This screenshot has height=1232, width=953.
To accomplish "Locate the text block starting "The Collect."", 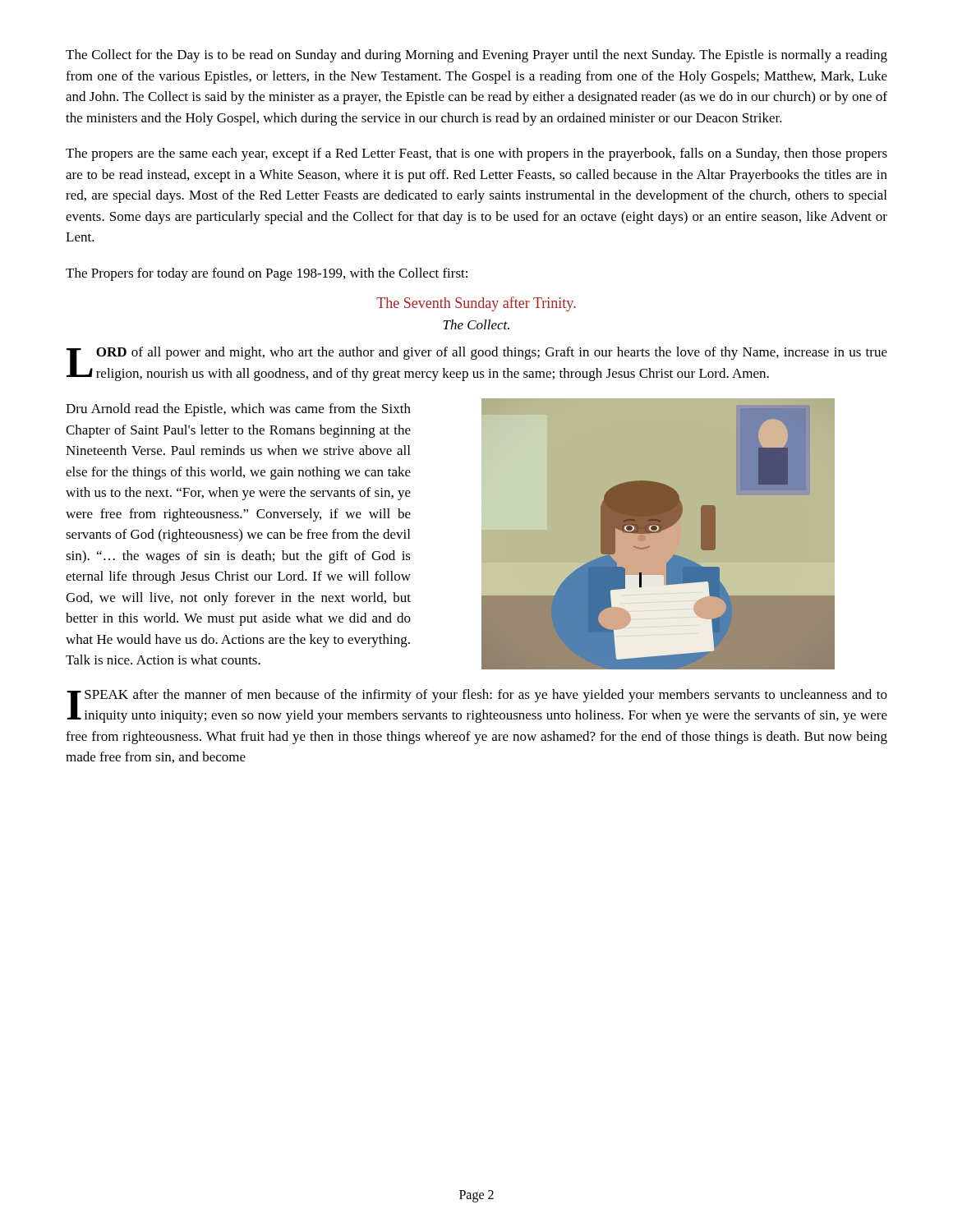I will pyautogui.click(x=476, y=325).
